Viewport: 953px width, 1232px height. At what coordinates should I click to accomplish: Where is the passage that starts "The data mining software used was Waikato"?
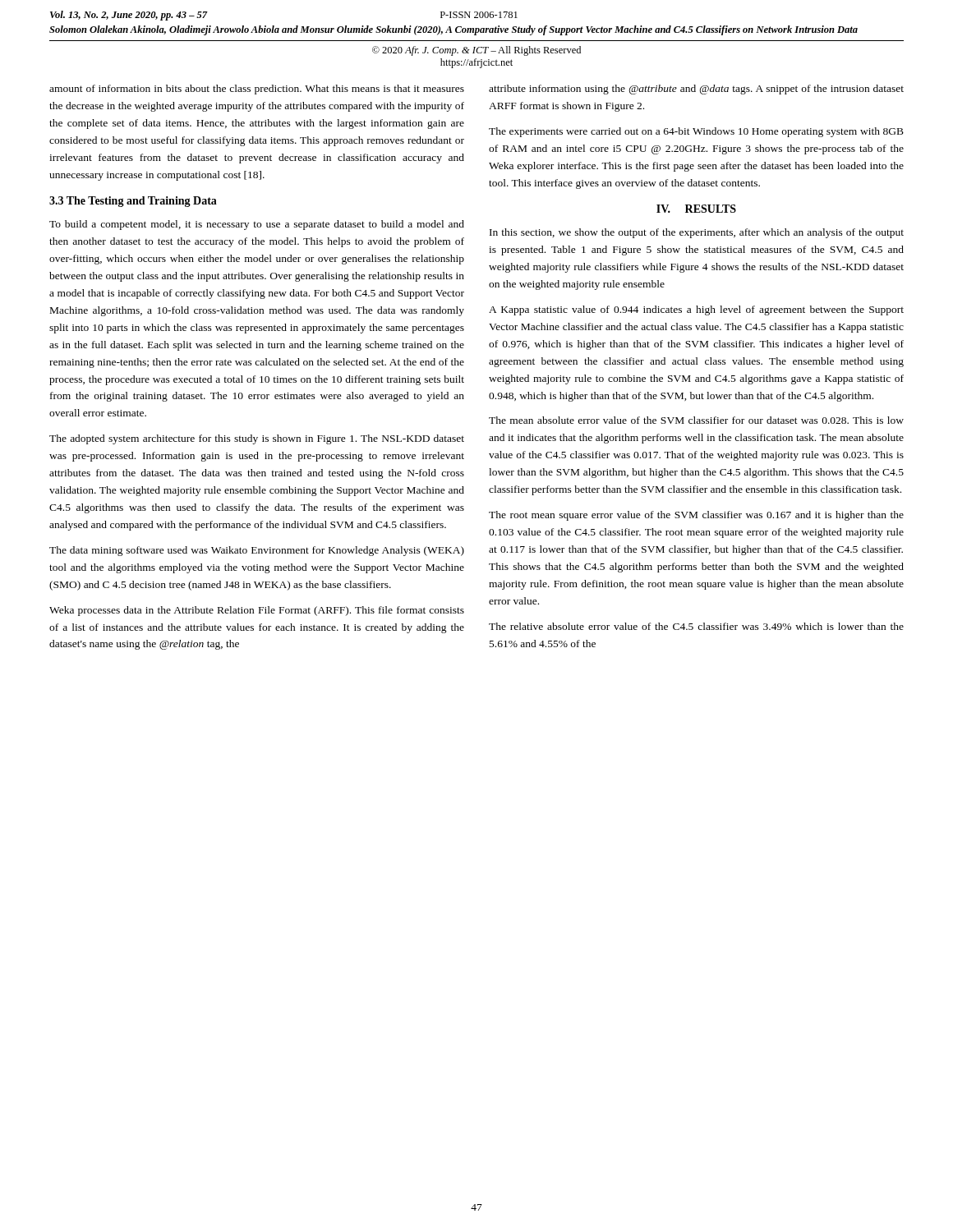click(257, 567)
